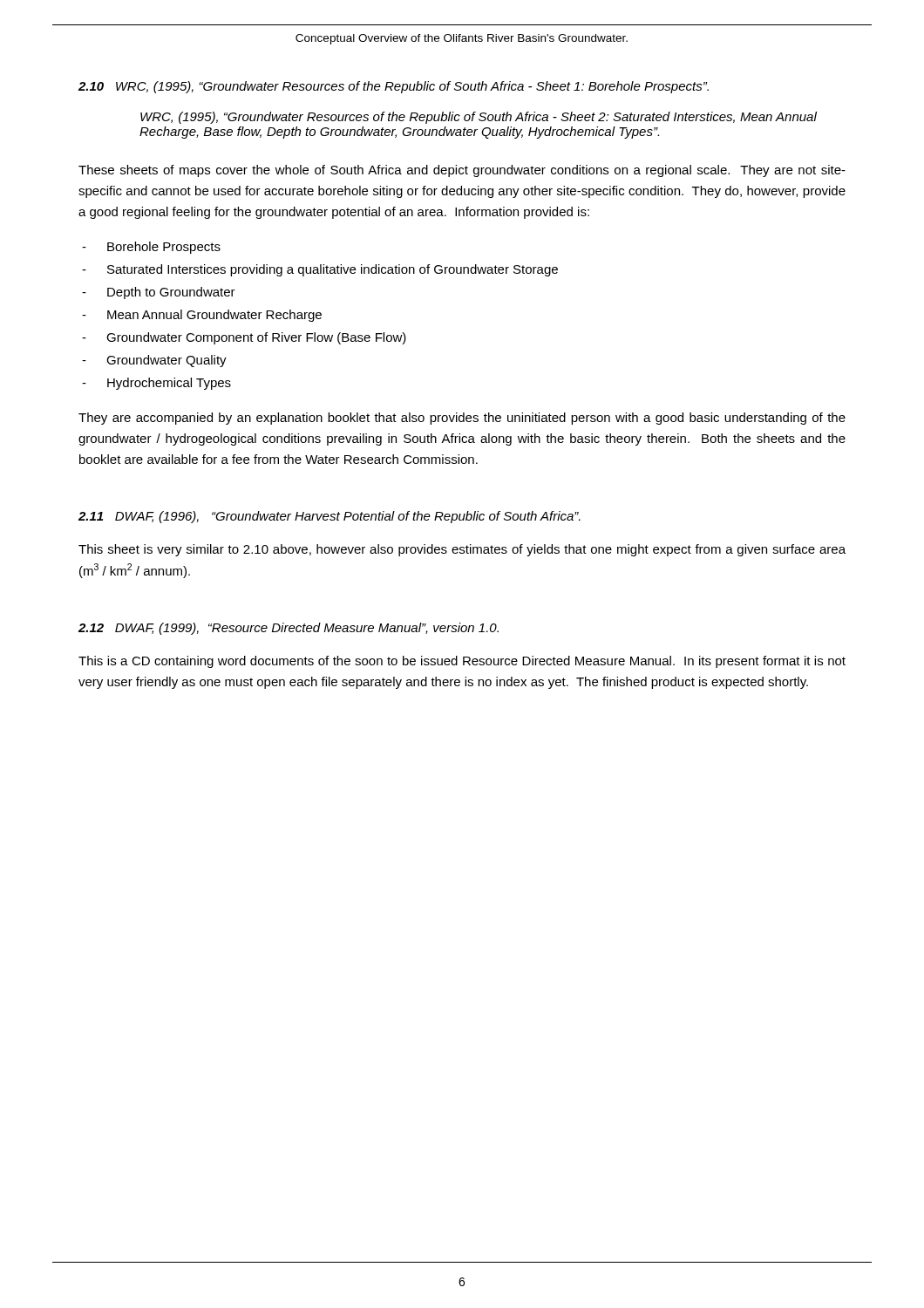Locate the block starting "2.11 DWAF, (1996), “Groundwater"
Viewport: 924px width, 1308px height.
pos(330,516)
